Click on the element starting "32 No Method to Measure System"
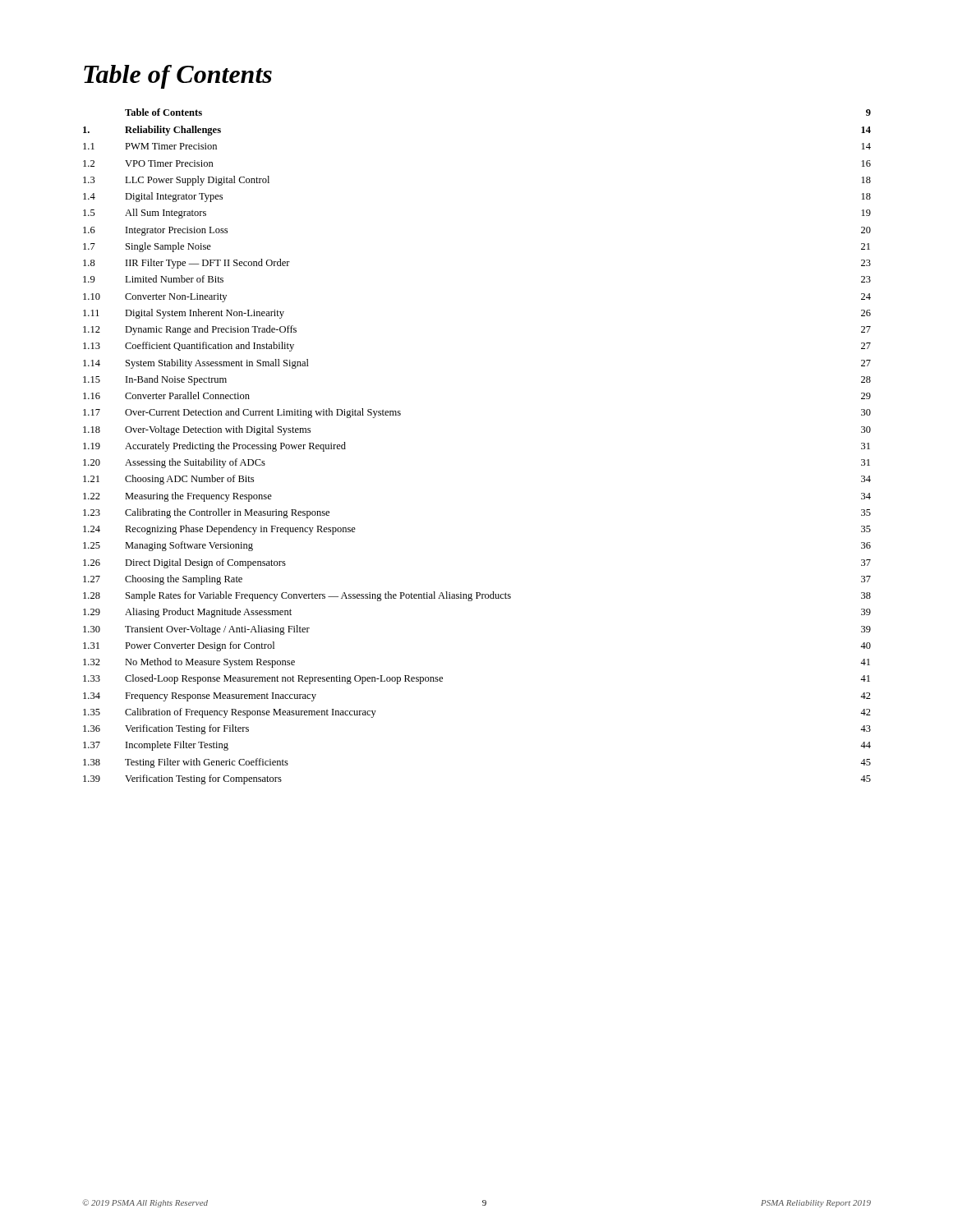953x1232 pixels. point(208,662)
